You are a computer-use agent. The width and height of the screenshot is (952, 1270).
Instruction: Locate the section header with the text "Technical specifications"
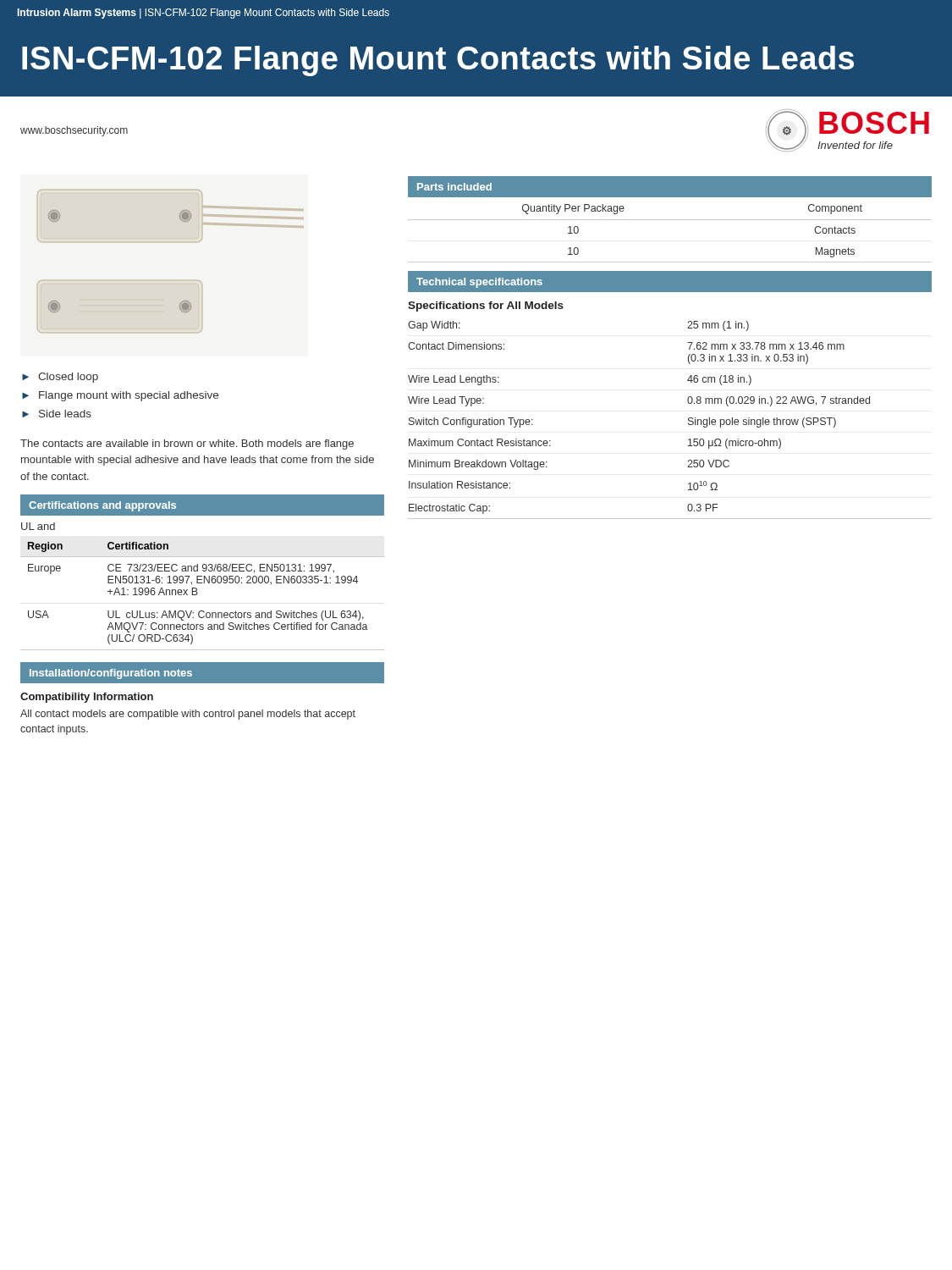pyautogui.click(x=480, y=281)
